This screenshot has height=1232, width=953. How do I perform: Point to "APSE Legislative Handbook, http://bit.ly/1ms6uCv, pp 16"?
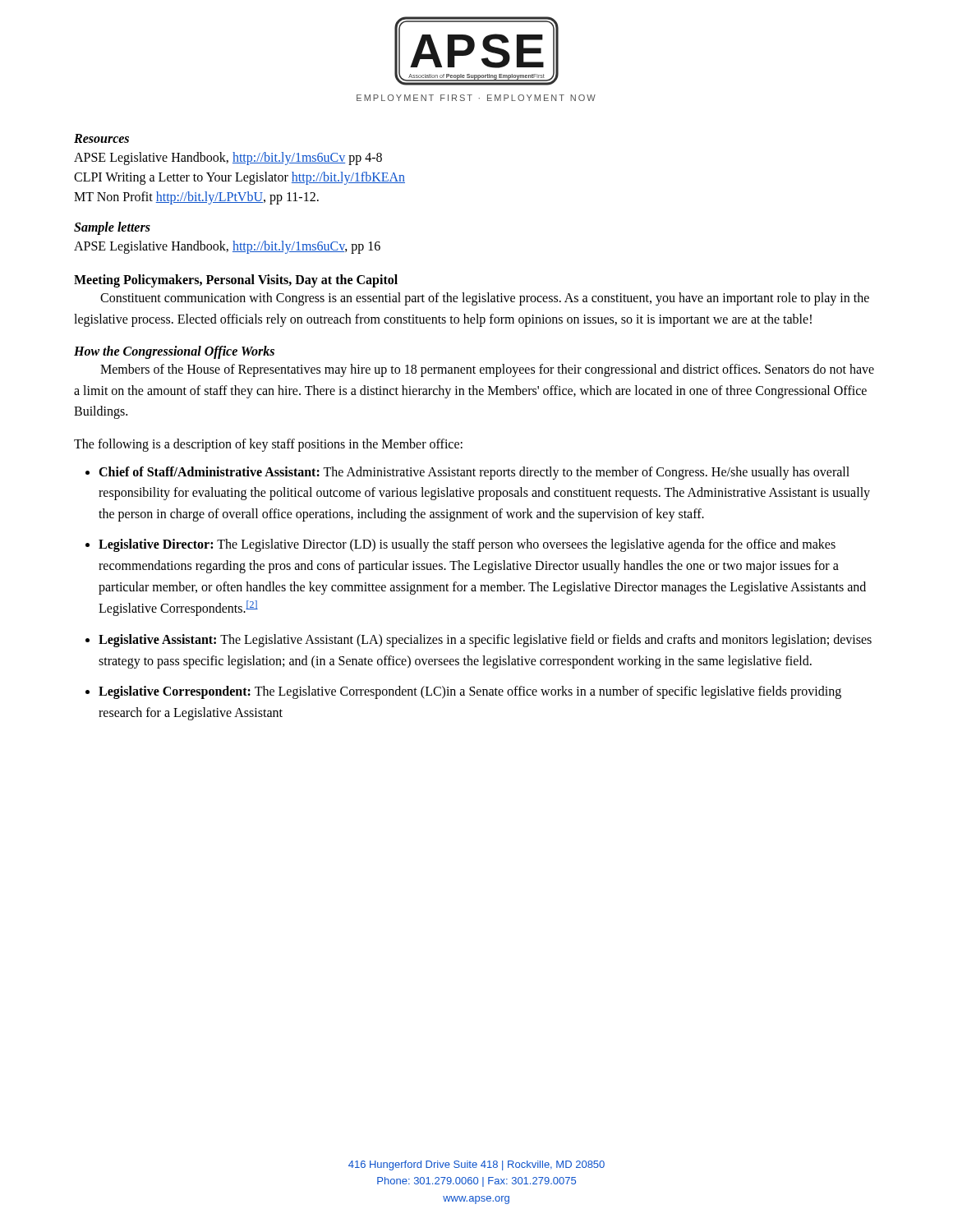pos(227,247)
